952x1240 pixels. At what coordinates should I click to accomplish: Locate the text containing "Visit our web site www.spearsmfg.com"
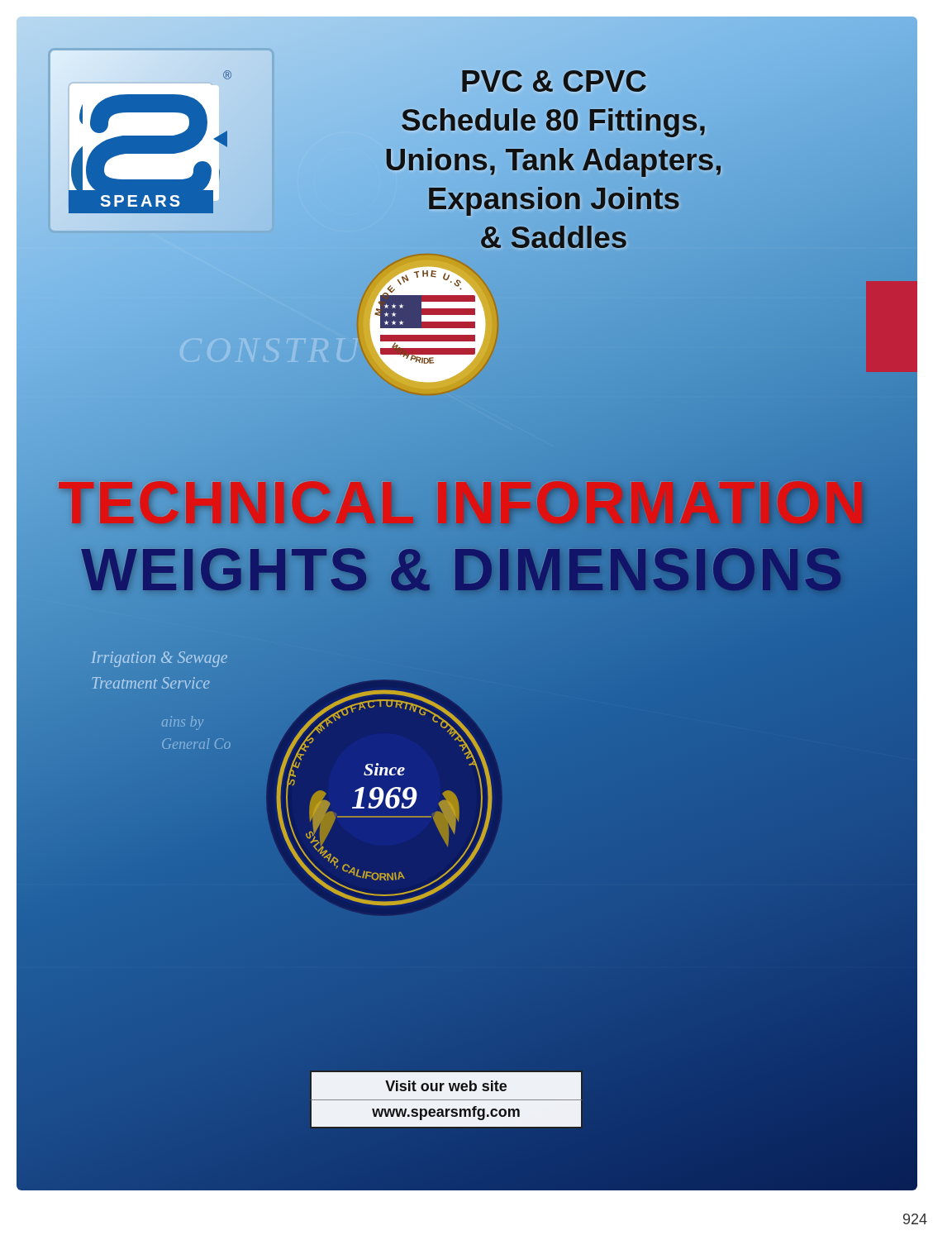click(x=446, y=1099)
